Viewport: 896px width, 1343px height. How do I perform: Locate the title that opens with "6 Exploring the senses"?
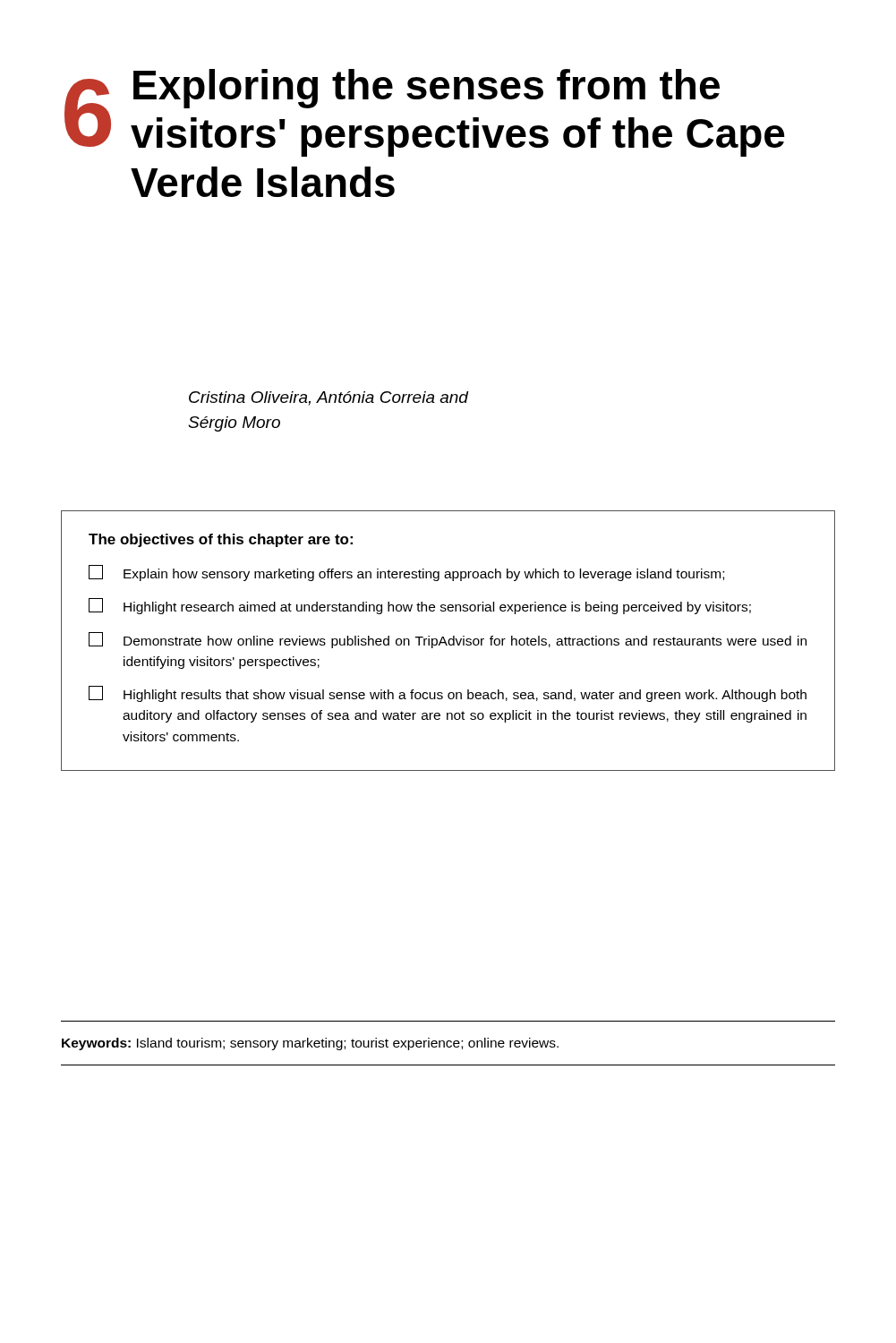coord(448,134)
